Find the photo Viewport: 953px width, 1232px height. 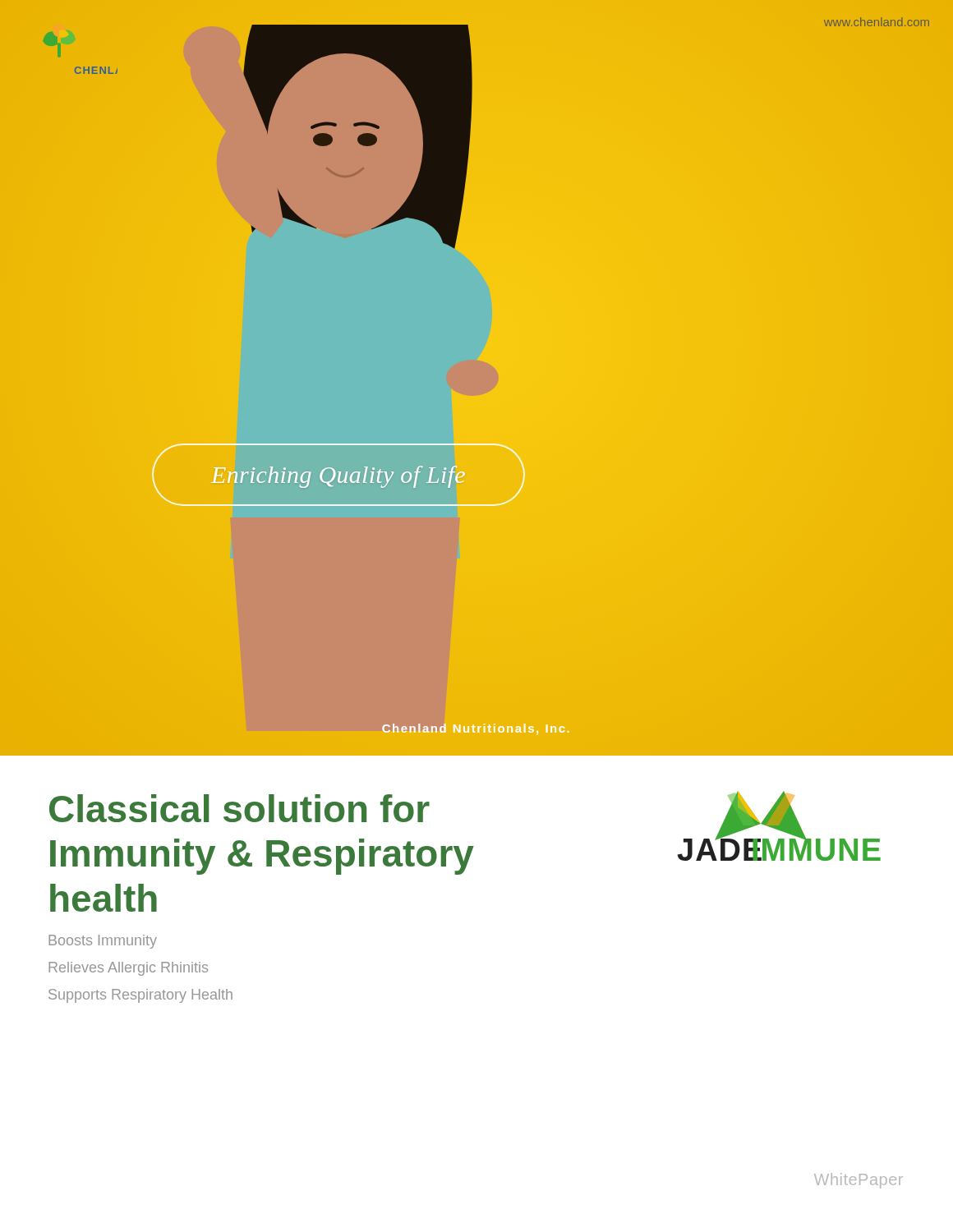(476, 378)
